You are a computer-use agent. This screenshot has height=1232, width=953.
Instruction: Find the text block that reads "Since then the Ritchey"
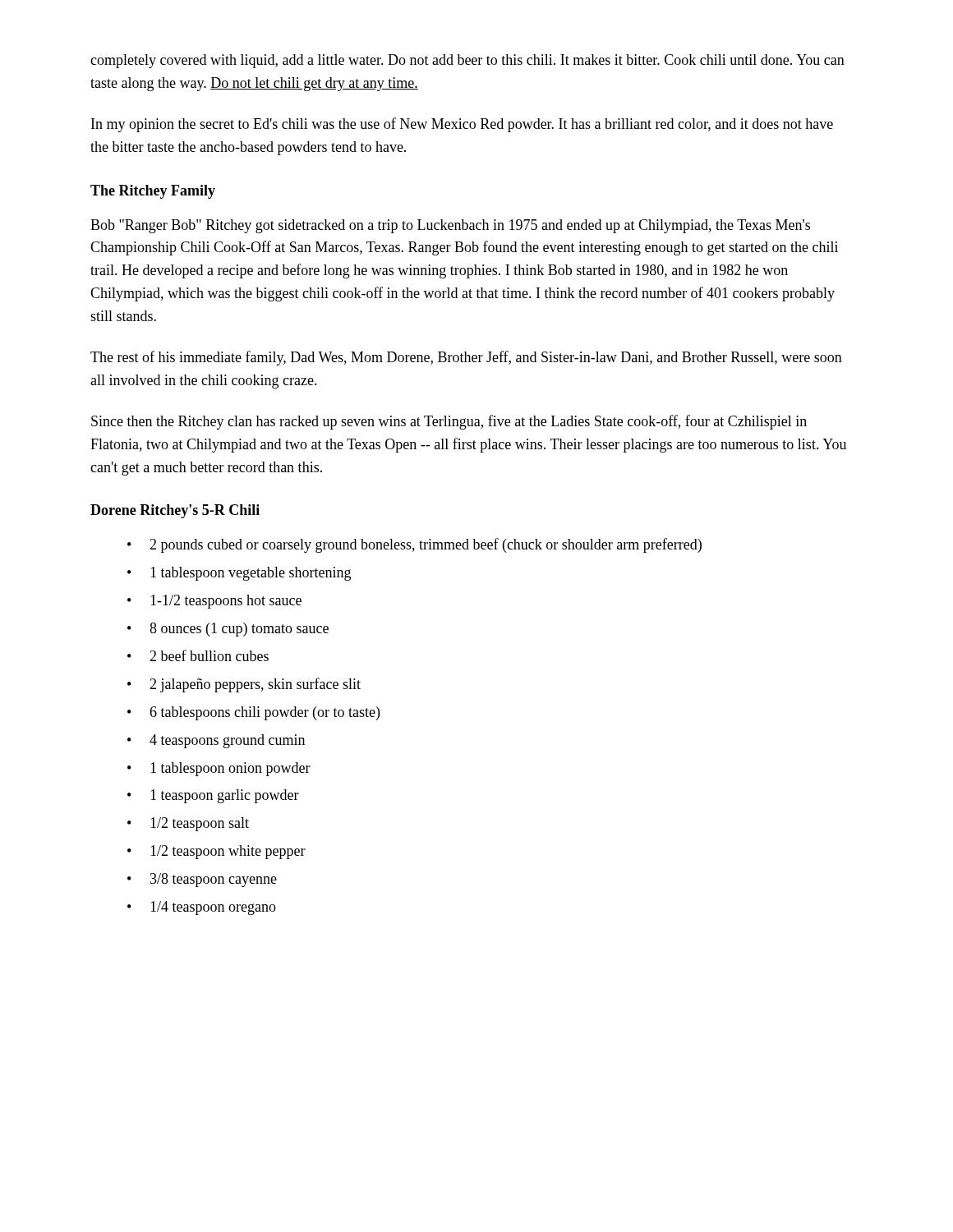(x=468, y=444)
